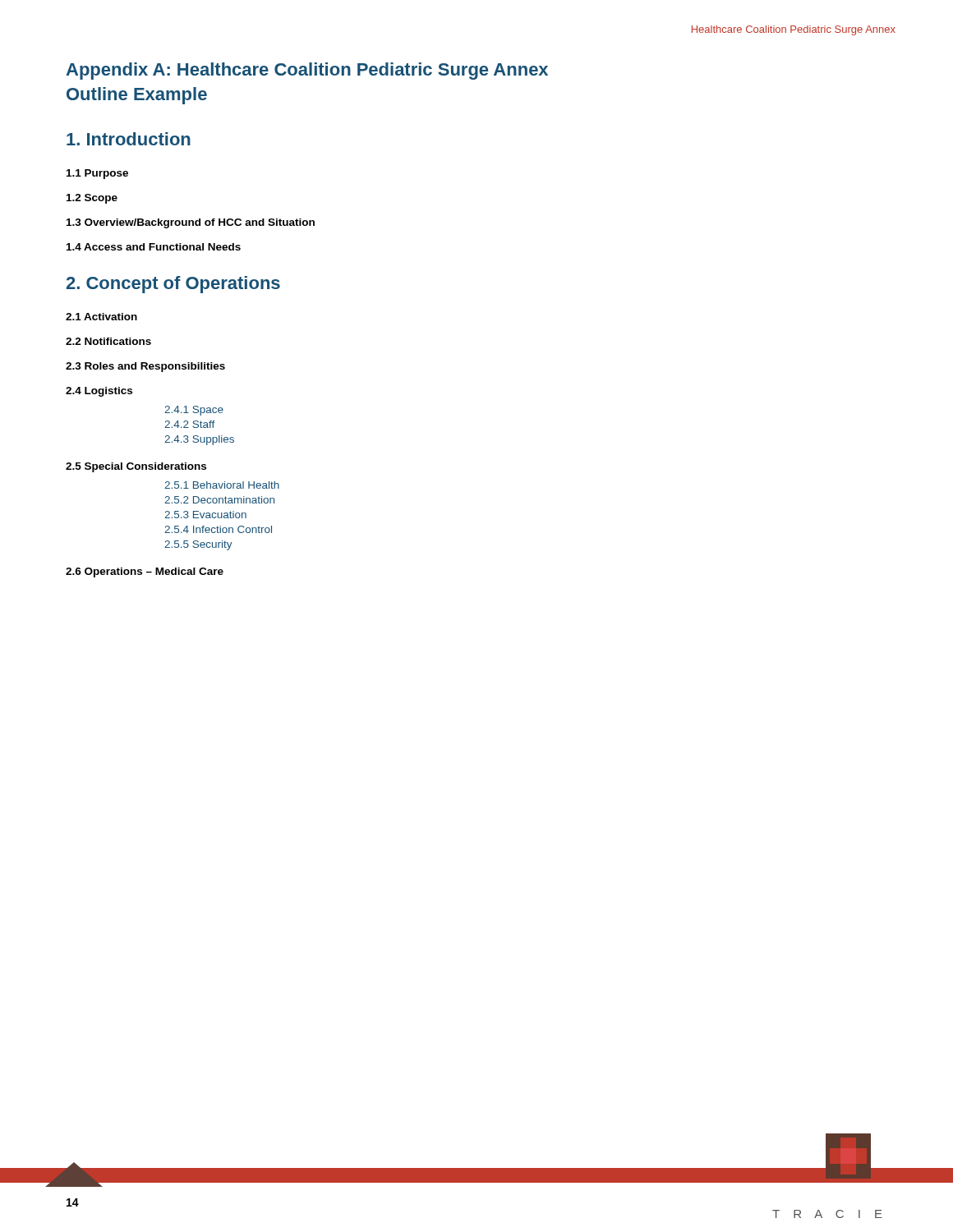Click where it says "2.3 Roles and Responsibilities"
The width and height of the screenshot is (953, 1232).
(146, 366)
